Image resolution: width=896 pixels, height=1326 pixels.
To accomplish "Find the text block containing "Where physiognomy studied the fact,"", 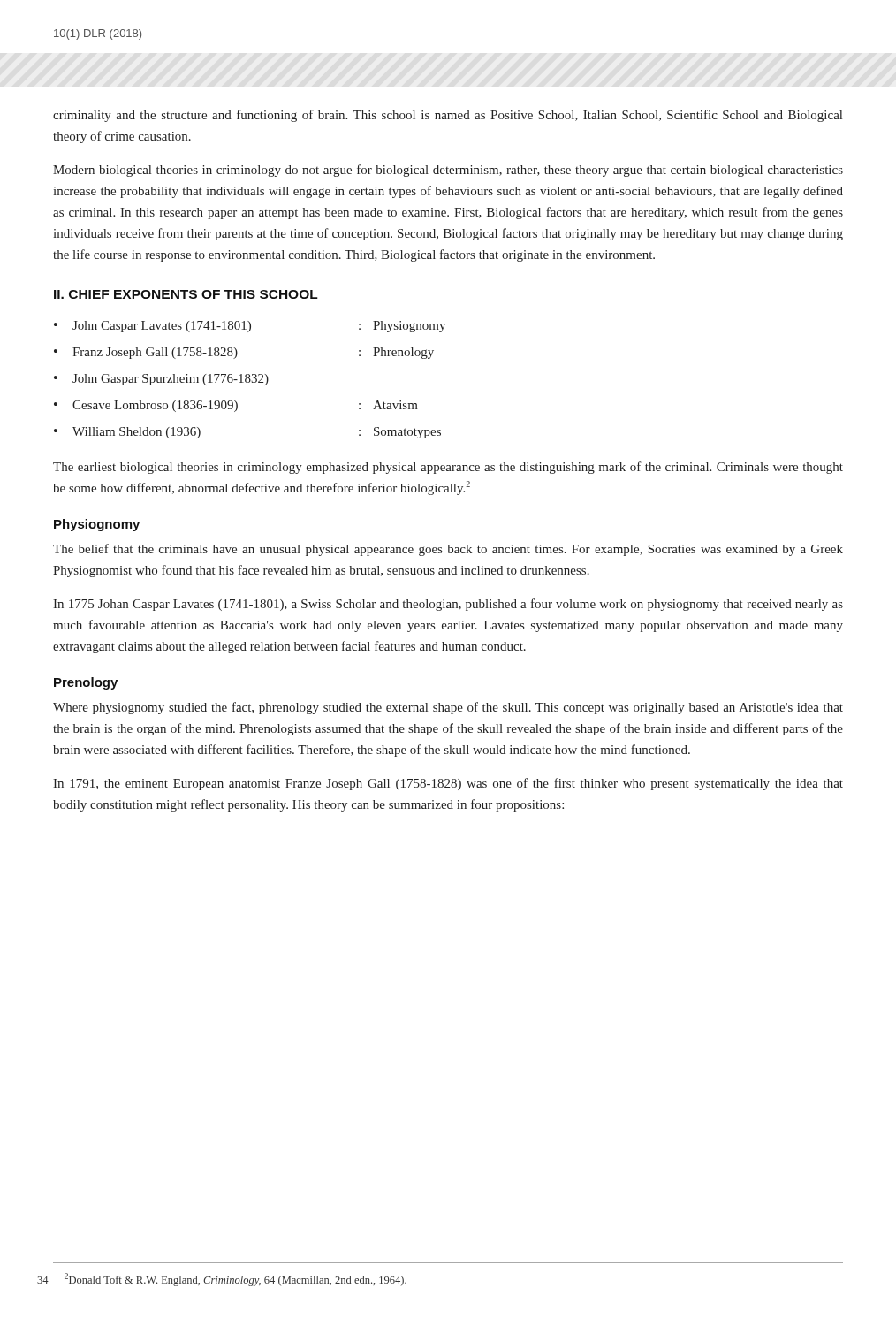I will pos(448,728).
